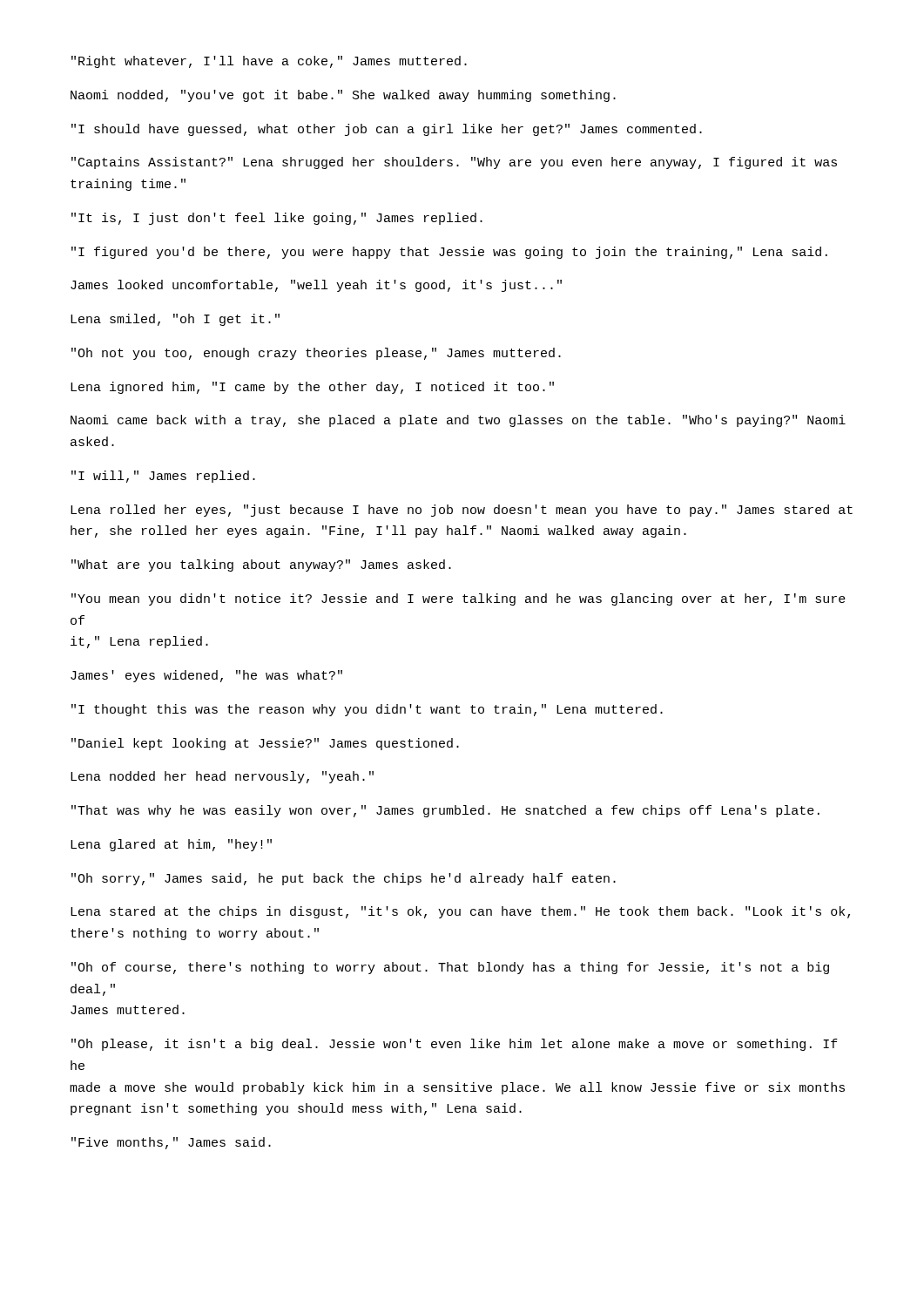Find ""Five months," James said." on this page
924x1307 pixels.
point(172,1144)
